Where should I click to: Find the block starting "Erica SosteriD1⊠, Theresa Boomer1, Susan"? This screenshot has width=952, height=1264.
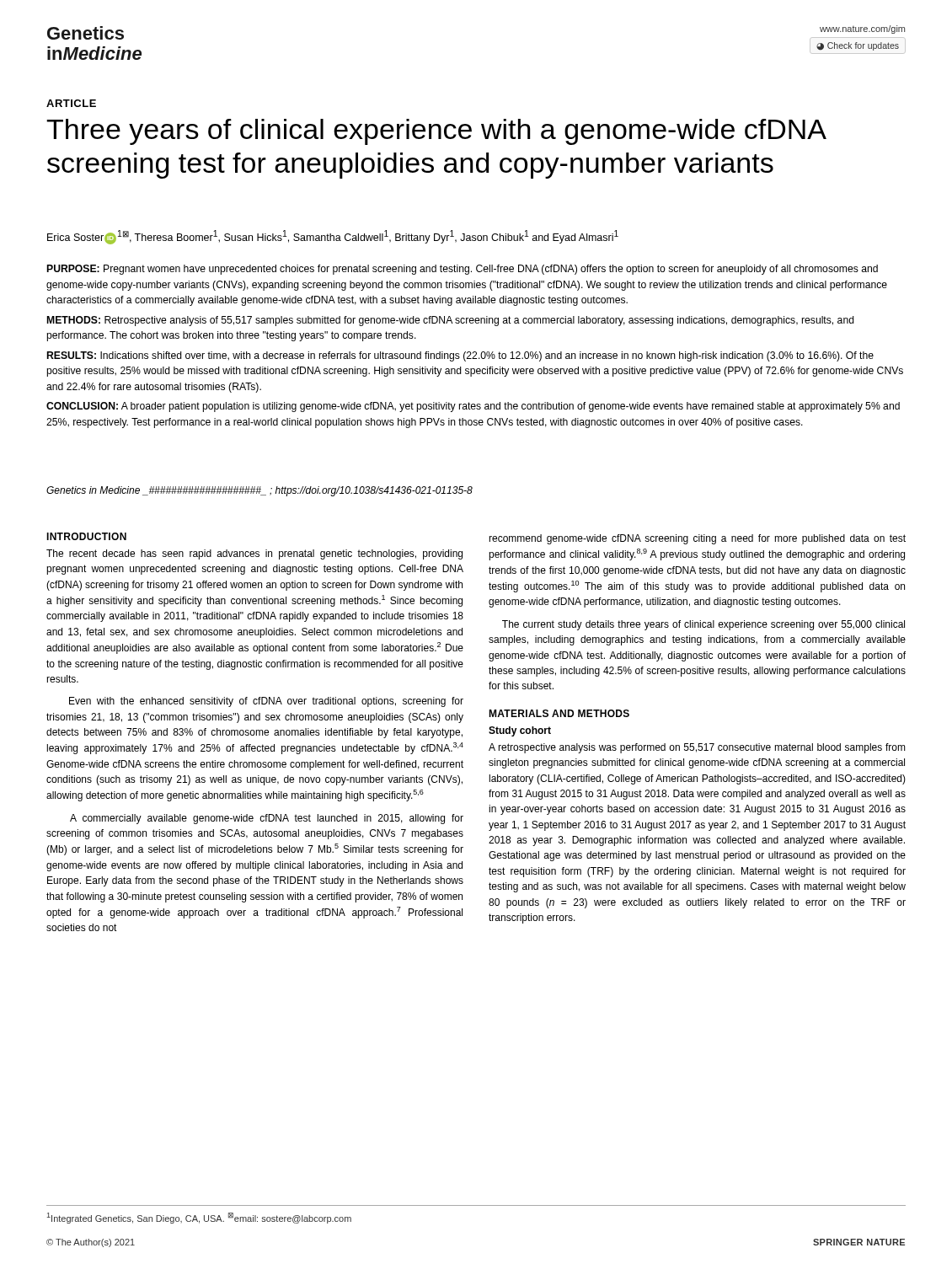(332, 237)
